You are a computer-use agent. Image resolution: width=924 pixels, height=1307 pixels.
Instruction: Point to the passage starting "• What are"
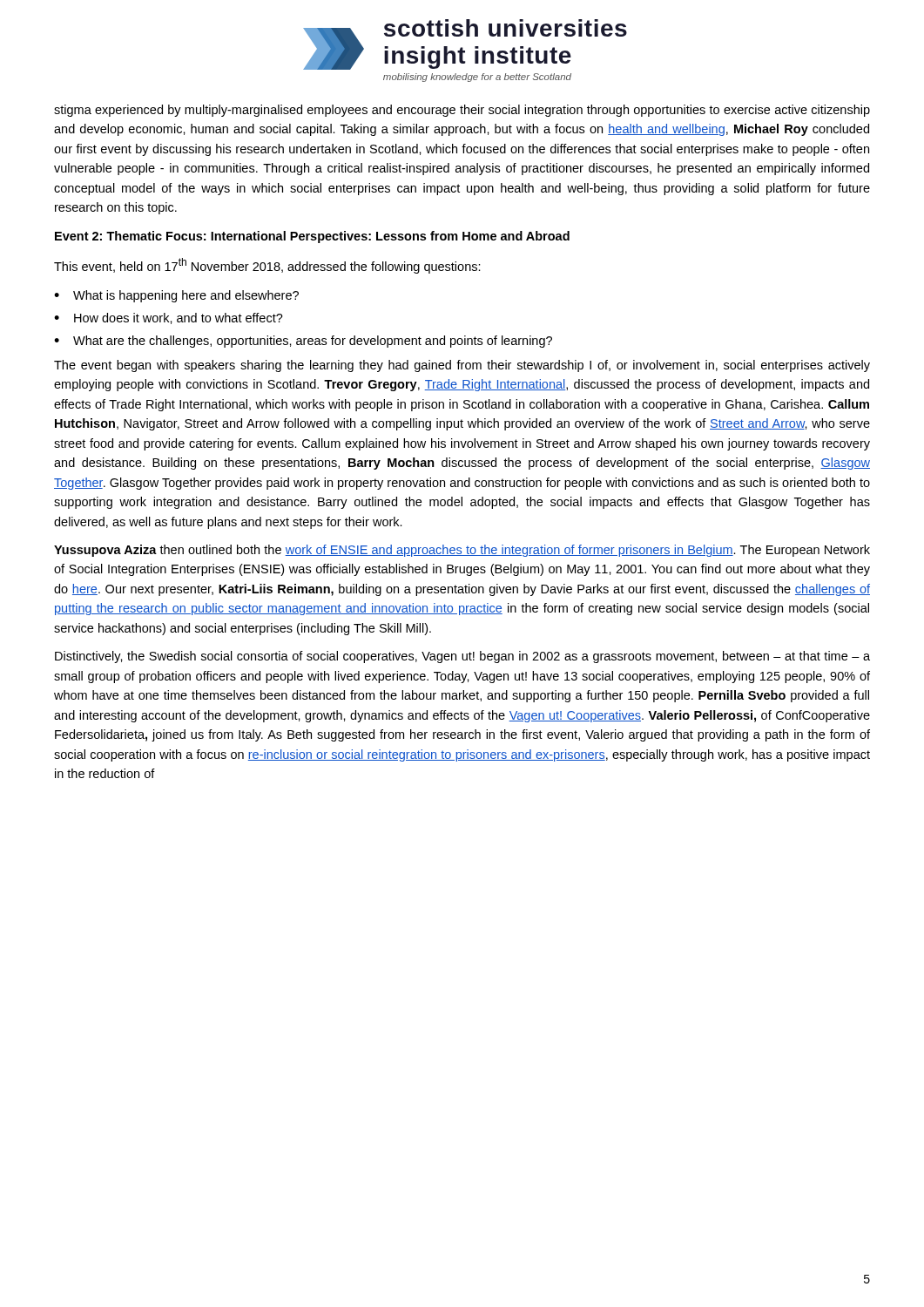462,342
